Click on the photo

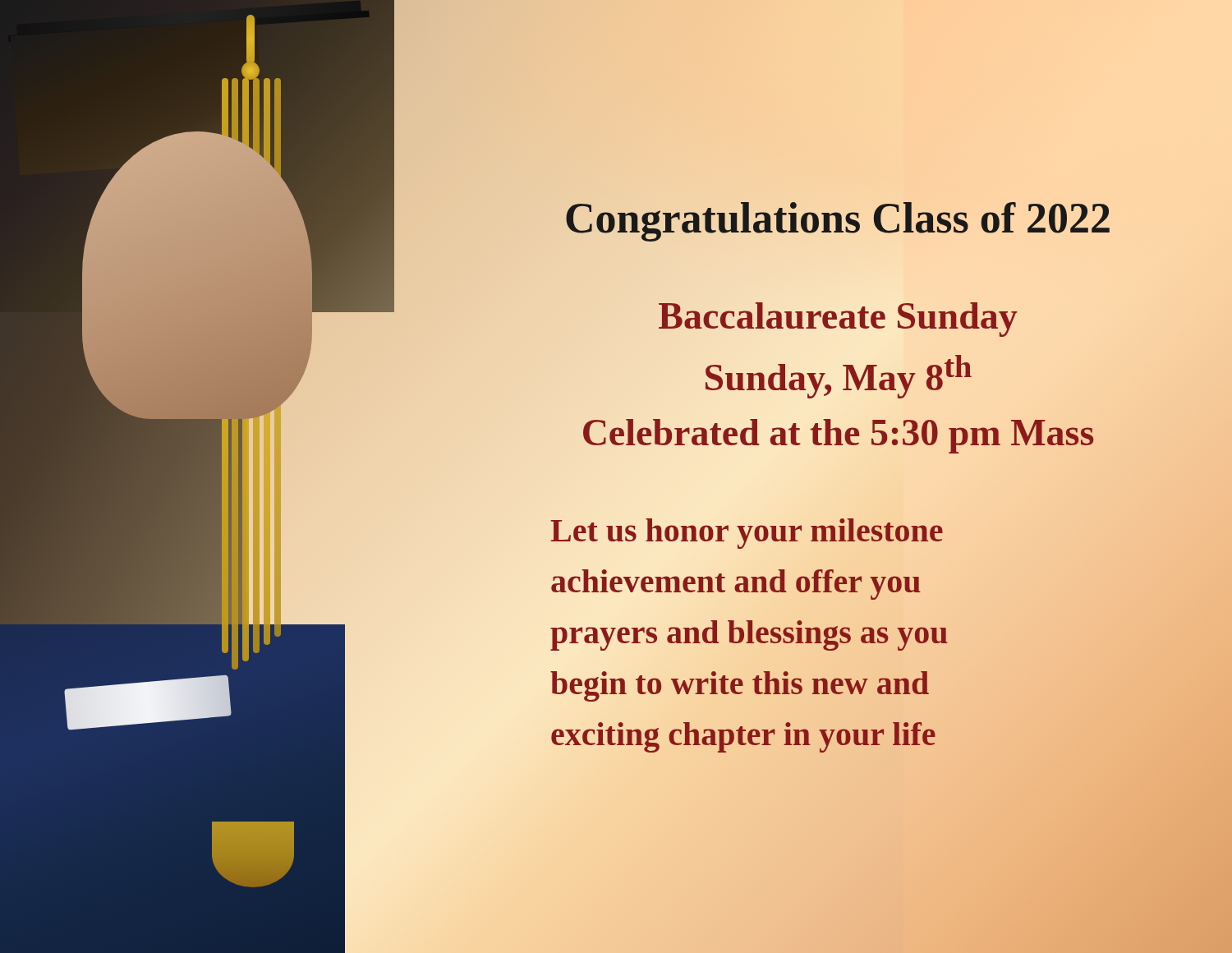point(238,476)
